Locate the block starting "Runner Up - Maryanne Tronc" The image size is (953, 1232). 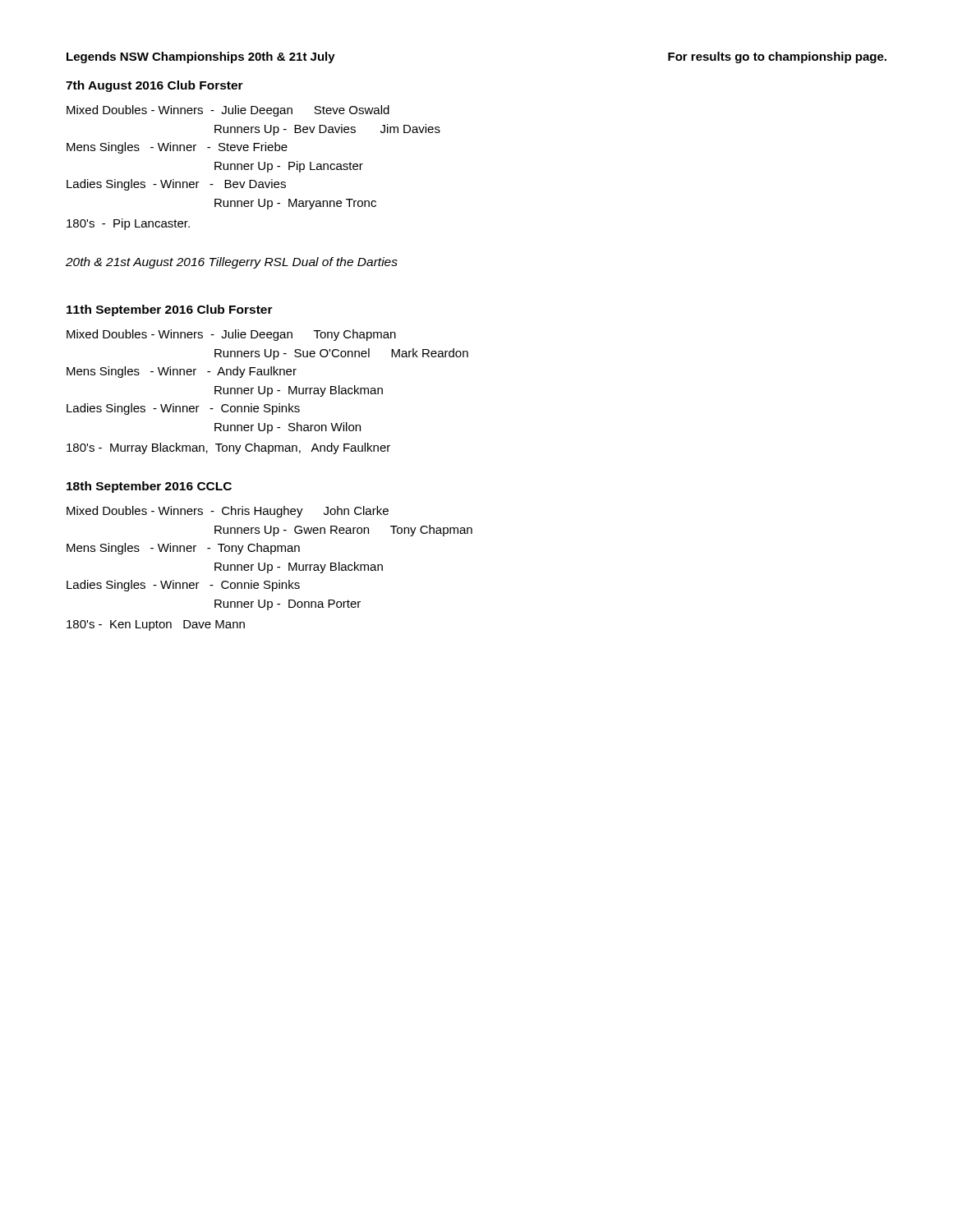pos(295,202)
